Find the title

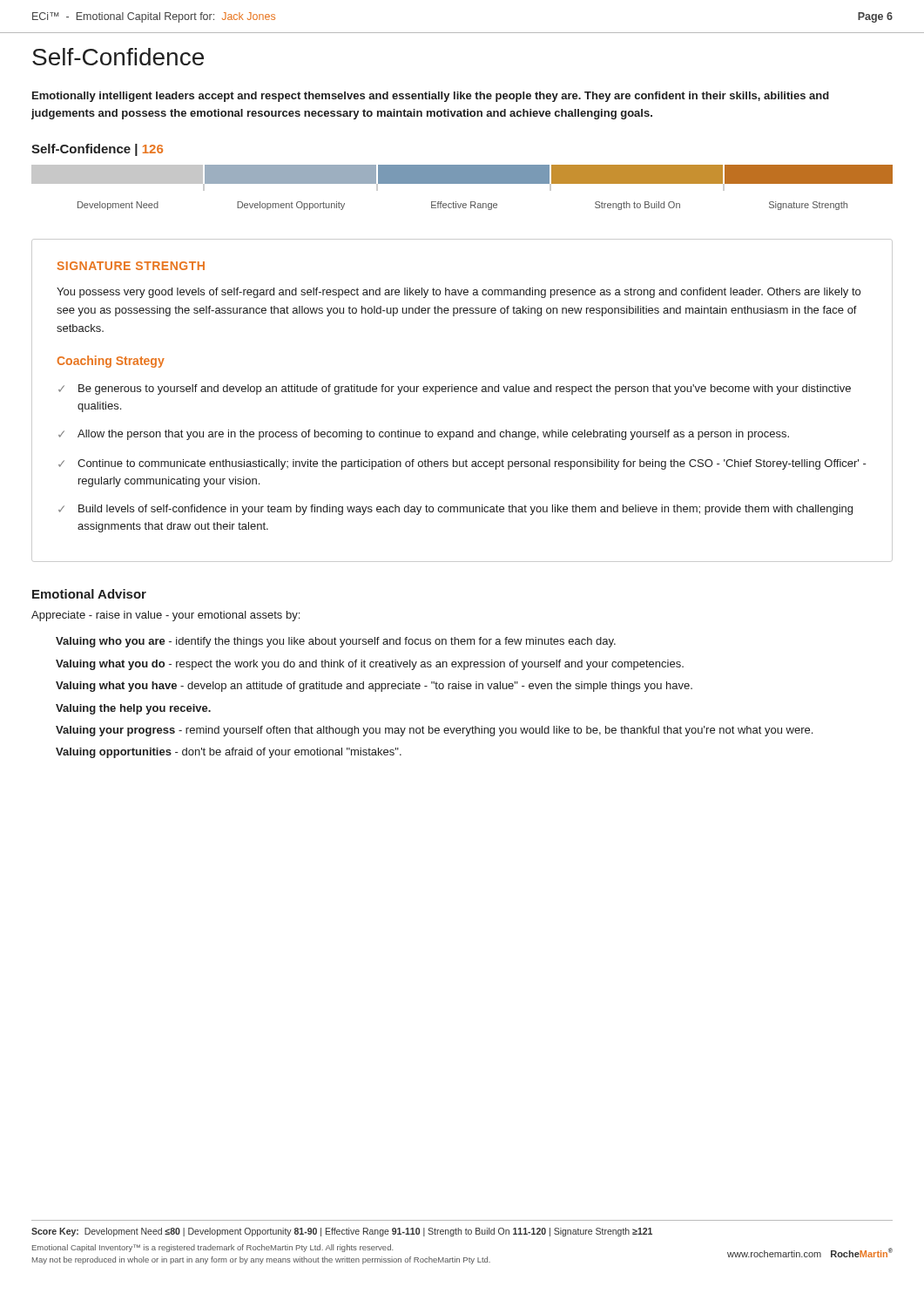click(x=462, y=58)
